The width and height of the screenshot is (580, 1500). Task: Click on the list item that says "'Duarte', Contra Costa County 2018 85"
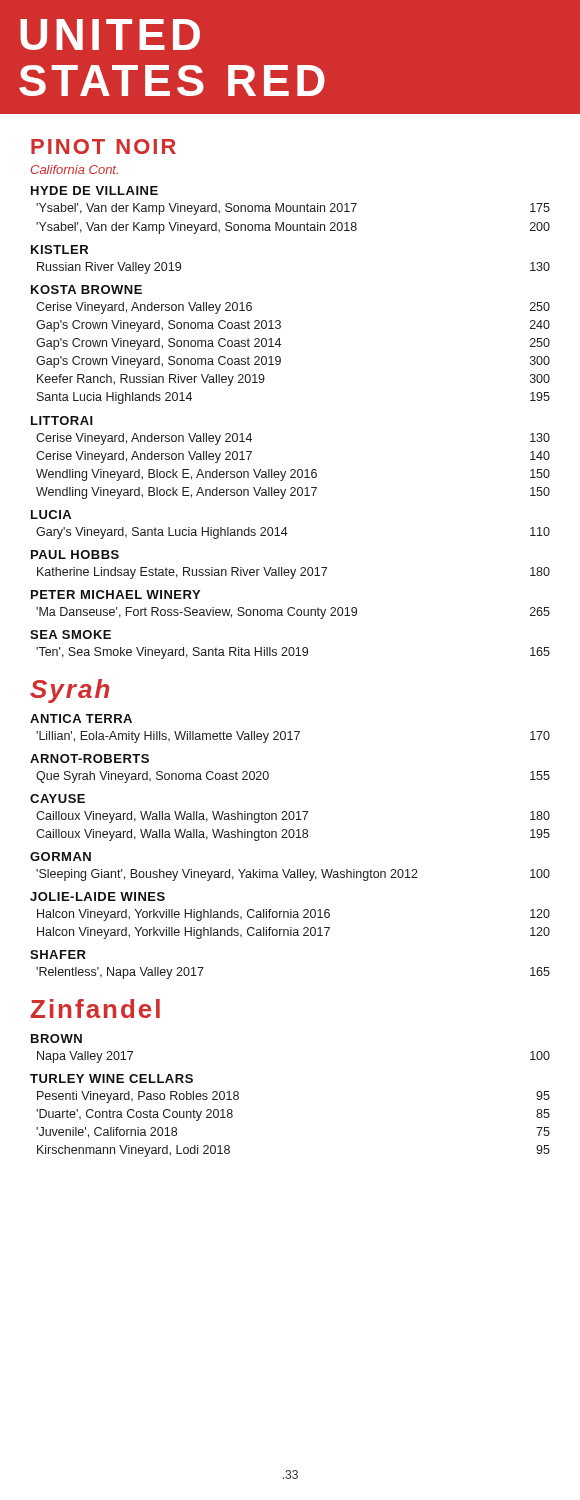[130, 1116]
